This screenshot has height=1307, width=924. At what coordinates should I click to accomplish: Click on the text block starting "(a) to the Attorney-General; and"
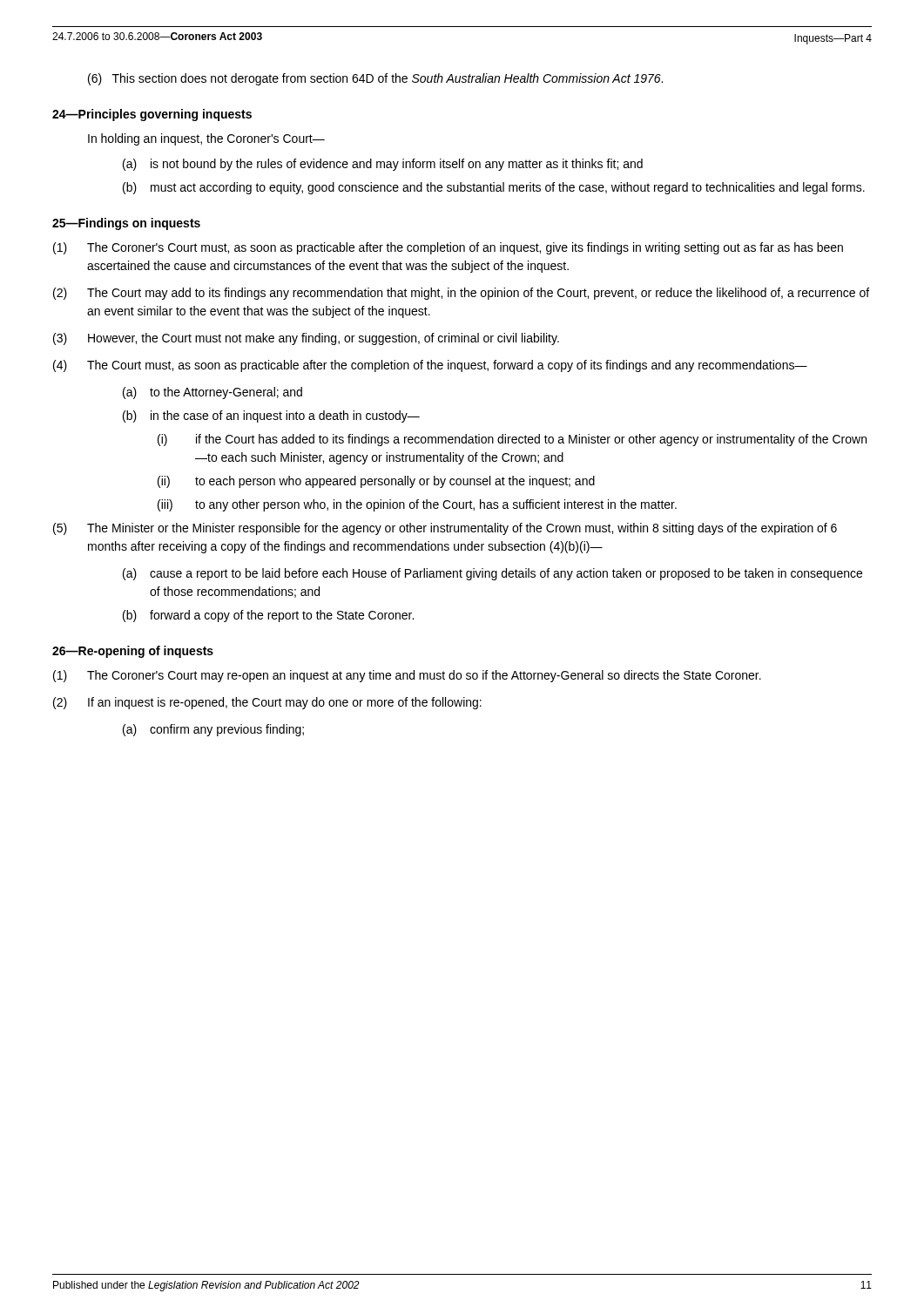point(212,393)
